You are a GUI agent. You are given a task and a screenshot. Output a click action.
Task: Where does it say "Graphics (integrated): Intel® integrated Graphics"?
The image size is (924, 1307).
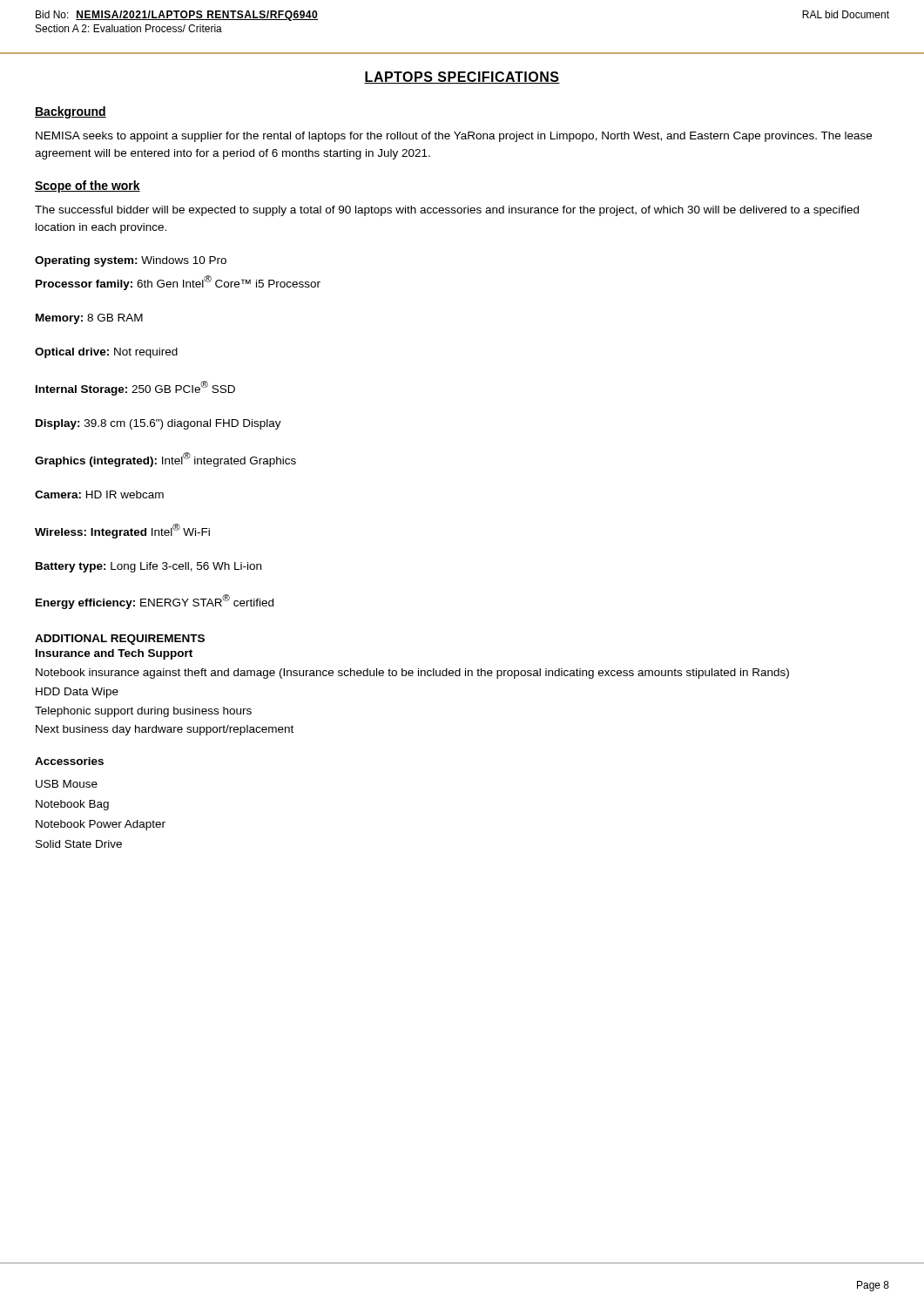(x=166, y=458)
